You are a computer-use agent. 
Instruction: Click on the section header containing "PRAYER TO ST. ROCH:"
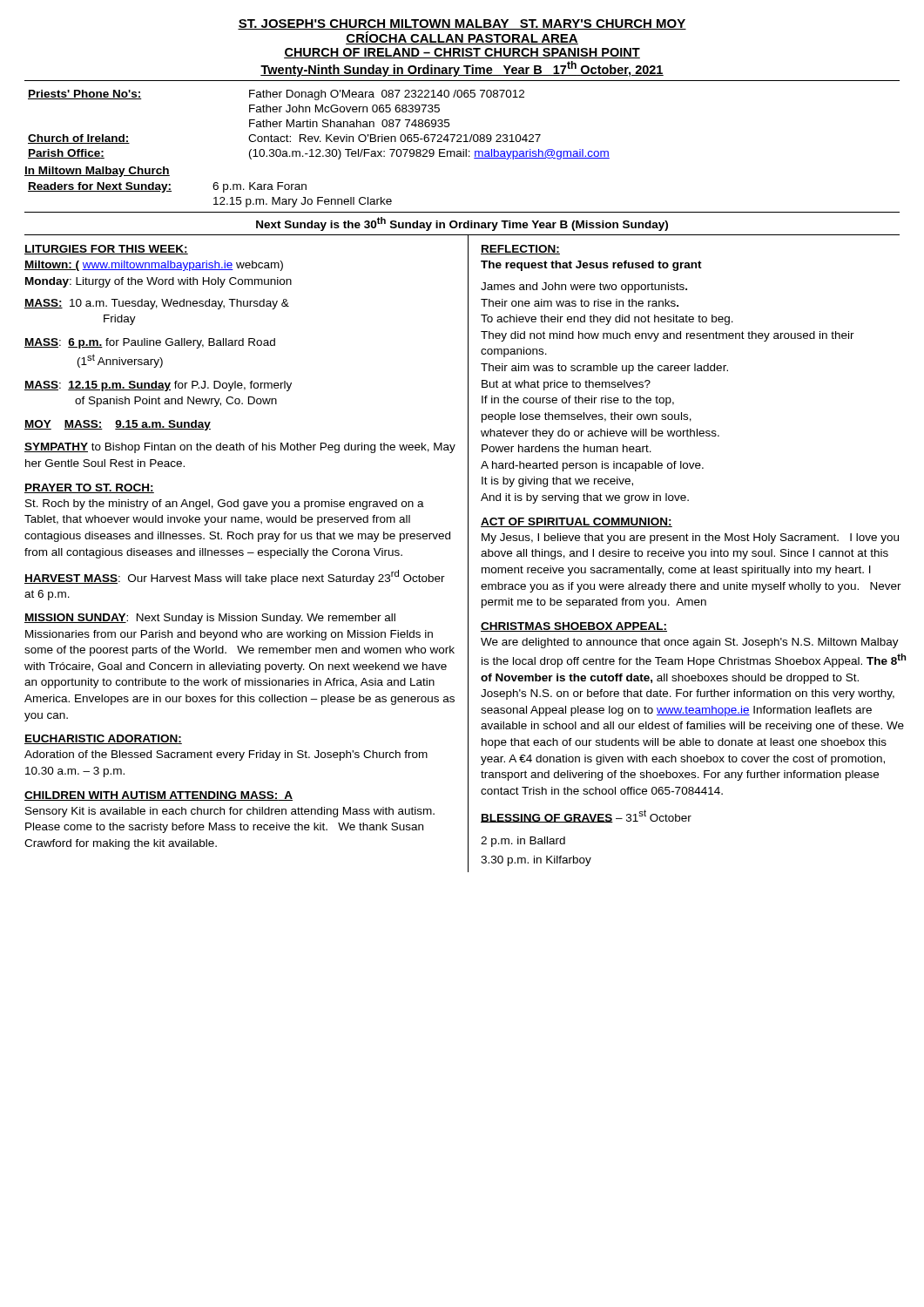click(x=89, y=487)
